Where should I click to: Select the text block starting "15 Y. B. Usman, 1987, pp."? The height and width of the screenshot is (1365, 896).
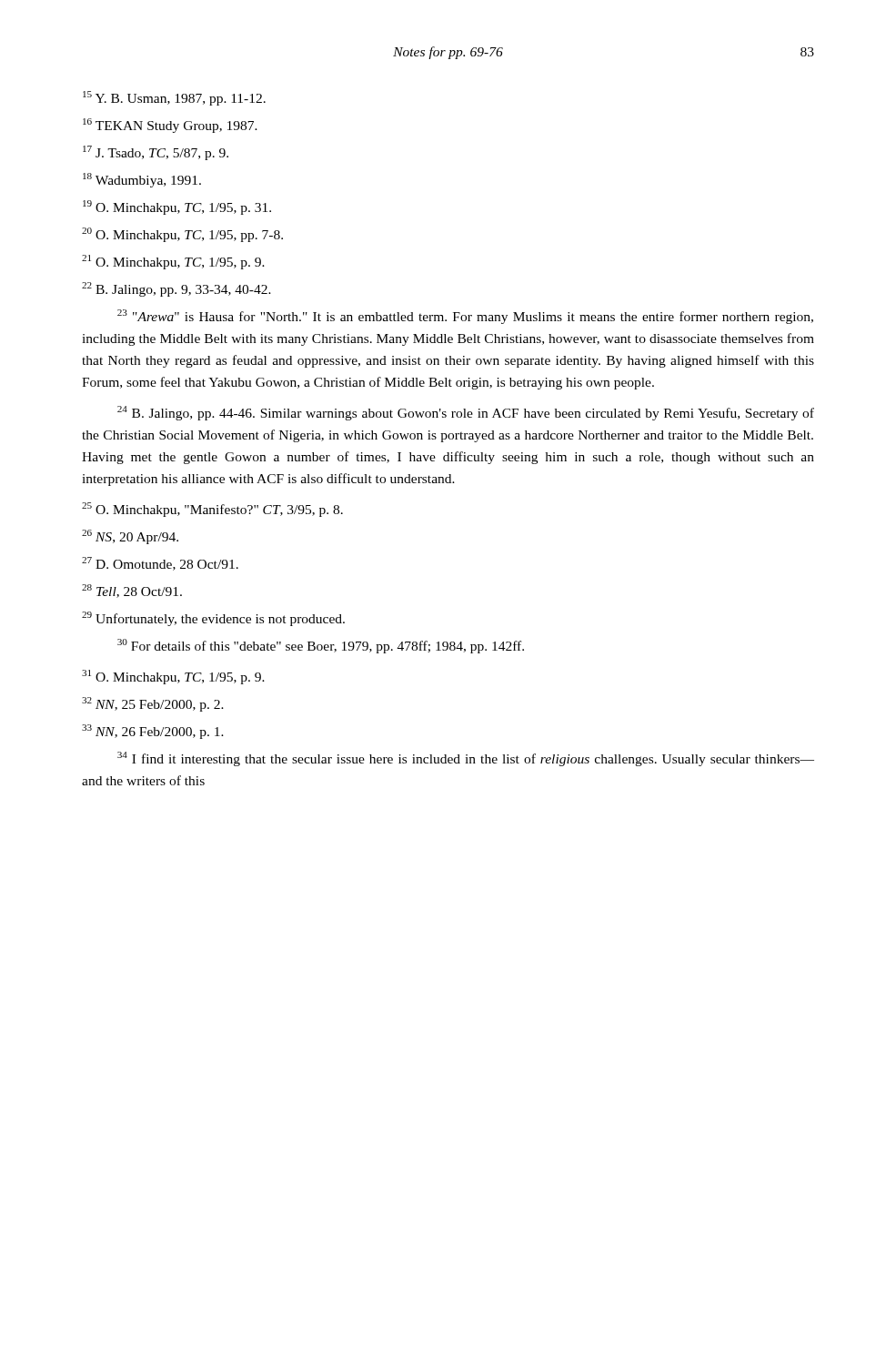pos(174,97)
